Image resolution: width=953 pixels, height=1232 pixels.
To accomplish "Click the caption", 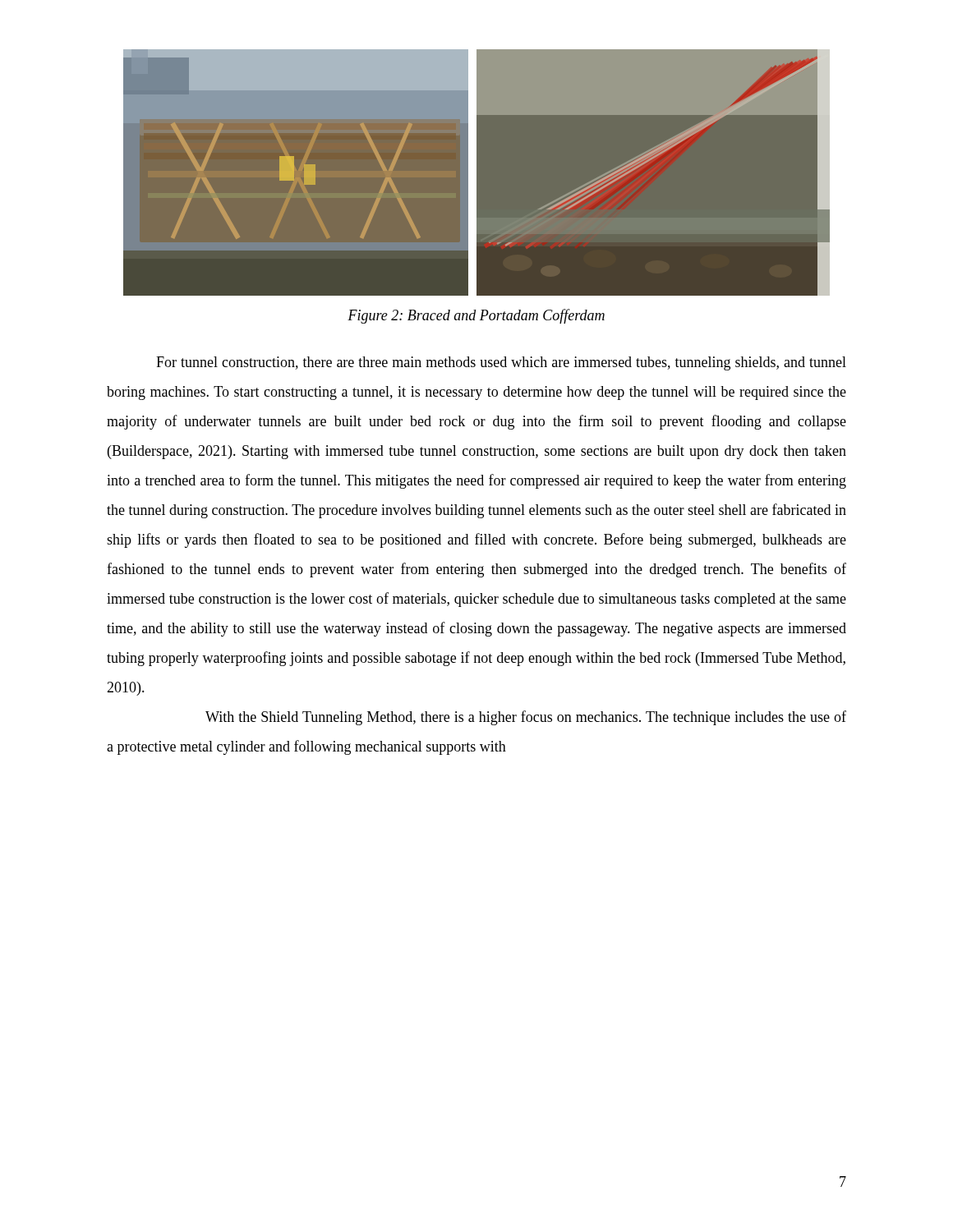I will (476, 315).
